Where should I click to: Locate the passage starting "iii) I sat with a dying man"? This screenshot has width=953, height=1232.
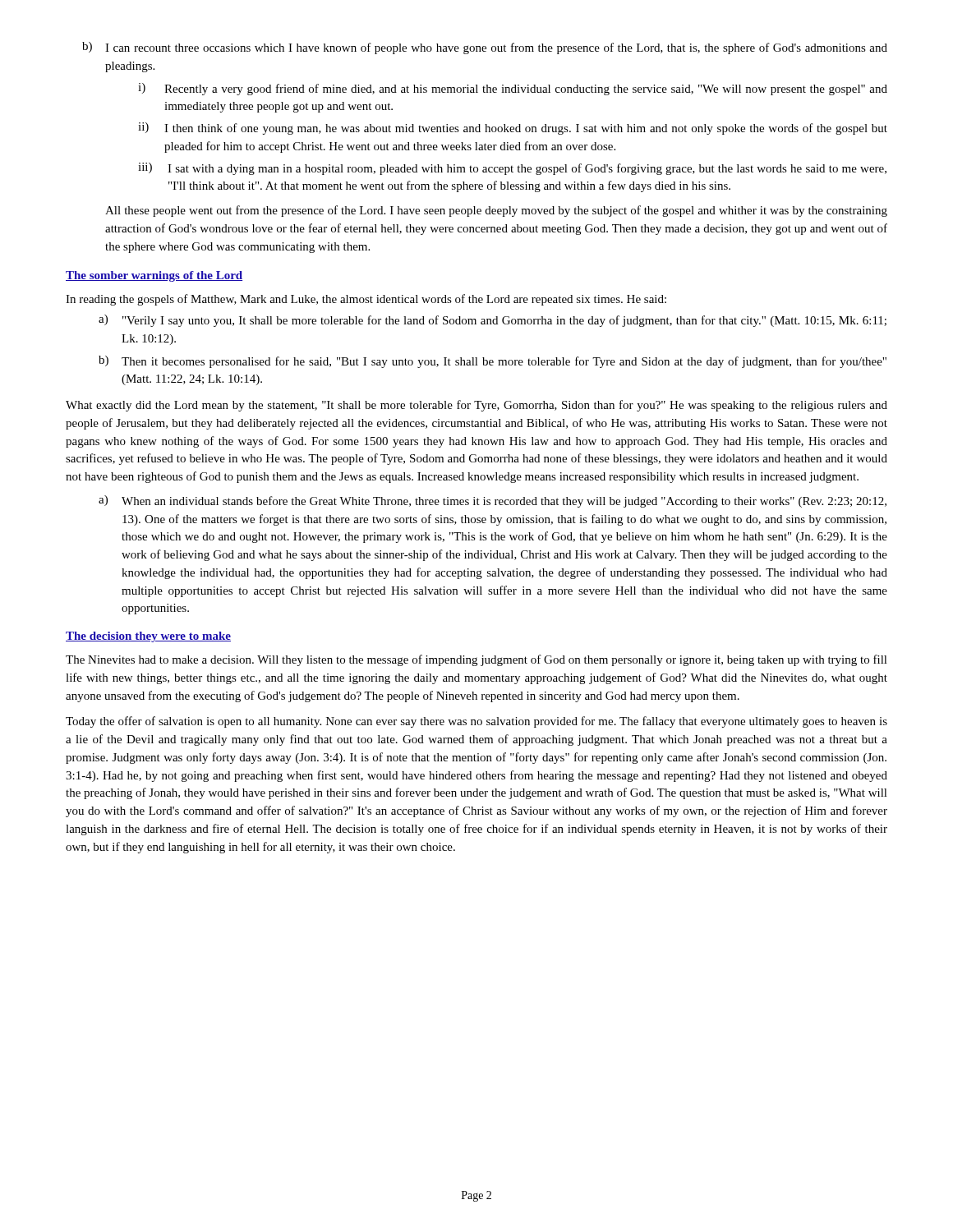point(513,178)
